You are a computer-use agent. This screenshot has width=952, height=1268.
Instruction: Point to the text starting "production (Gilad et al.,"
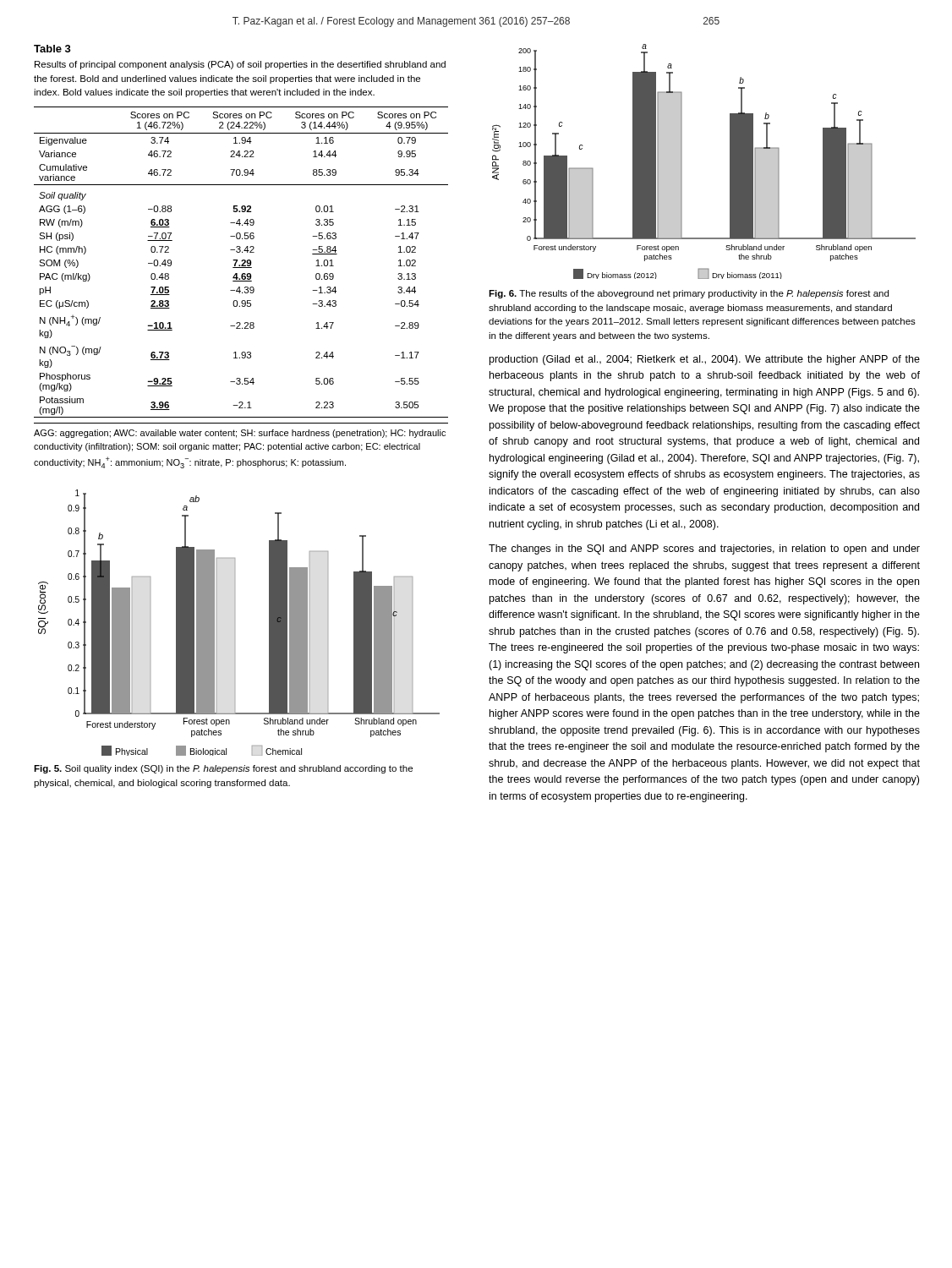(x=704, y=441)
